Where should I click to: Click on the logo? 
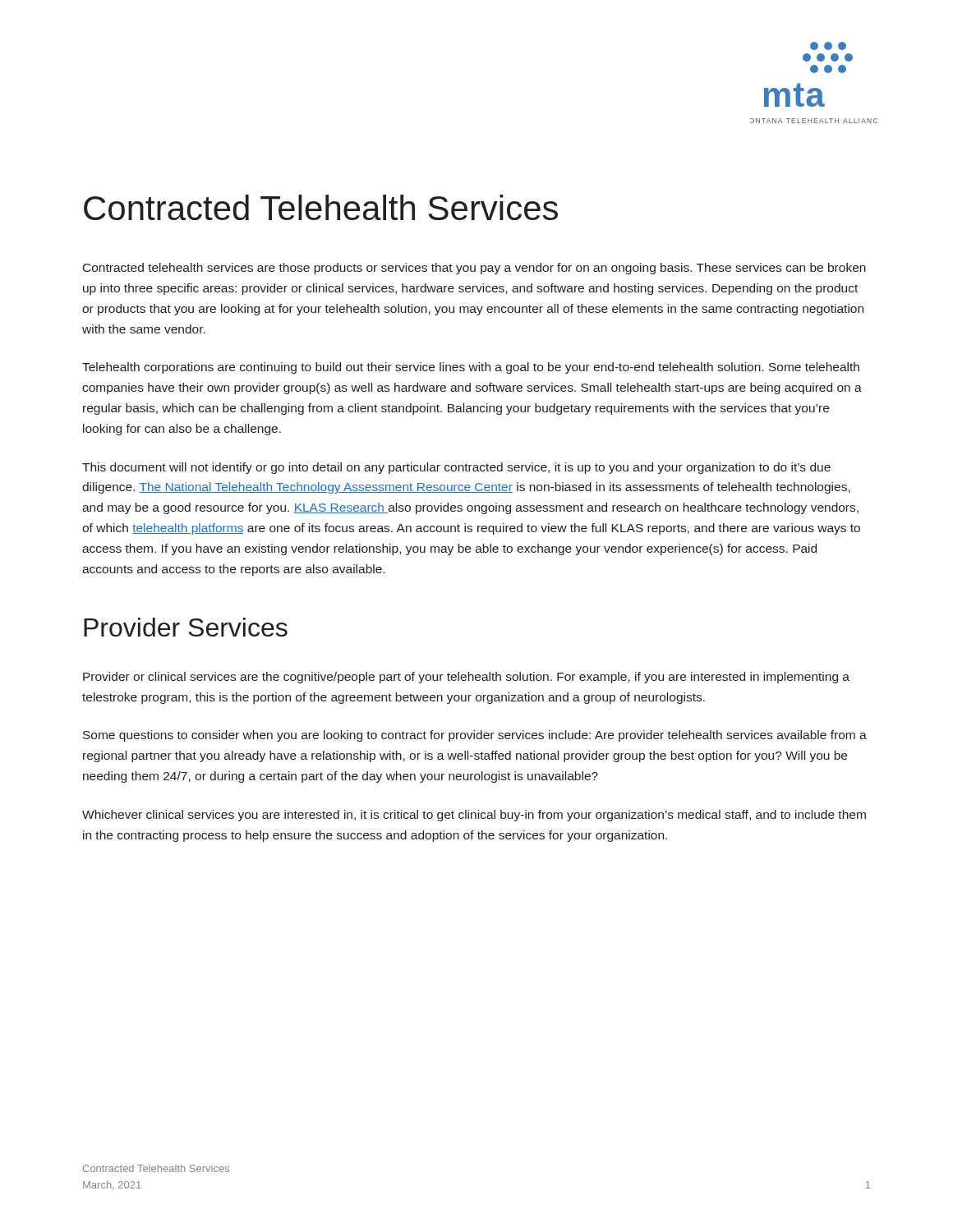813,85
